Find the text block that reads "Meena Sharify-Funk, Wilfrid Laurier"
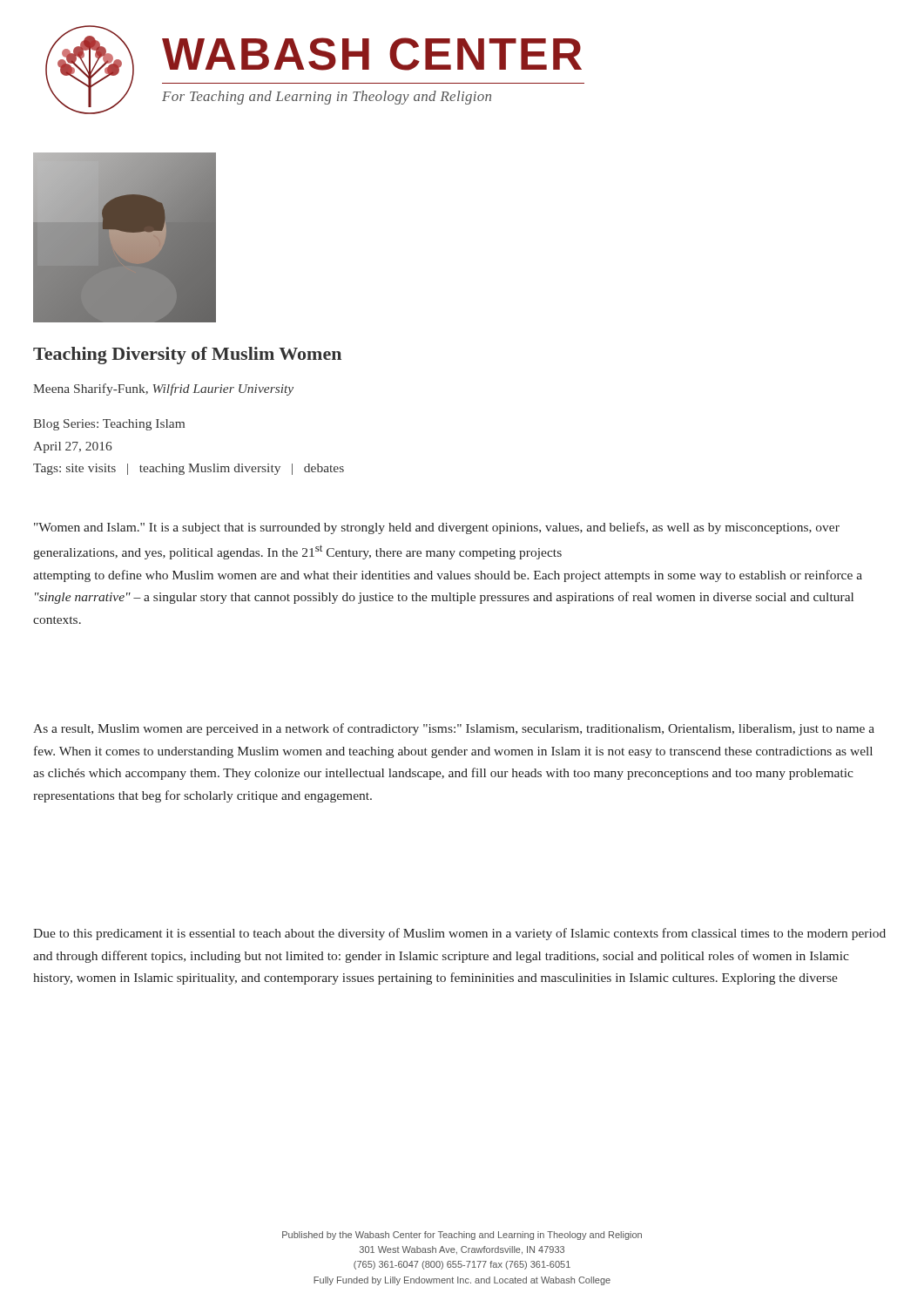Screen dimensions: 1307x924 (163, 388)
